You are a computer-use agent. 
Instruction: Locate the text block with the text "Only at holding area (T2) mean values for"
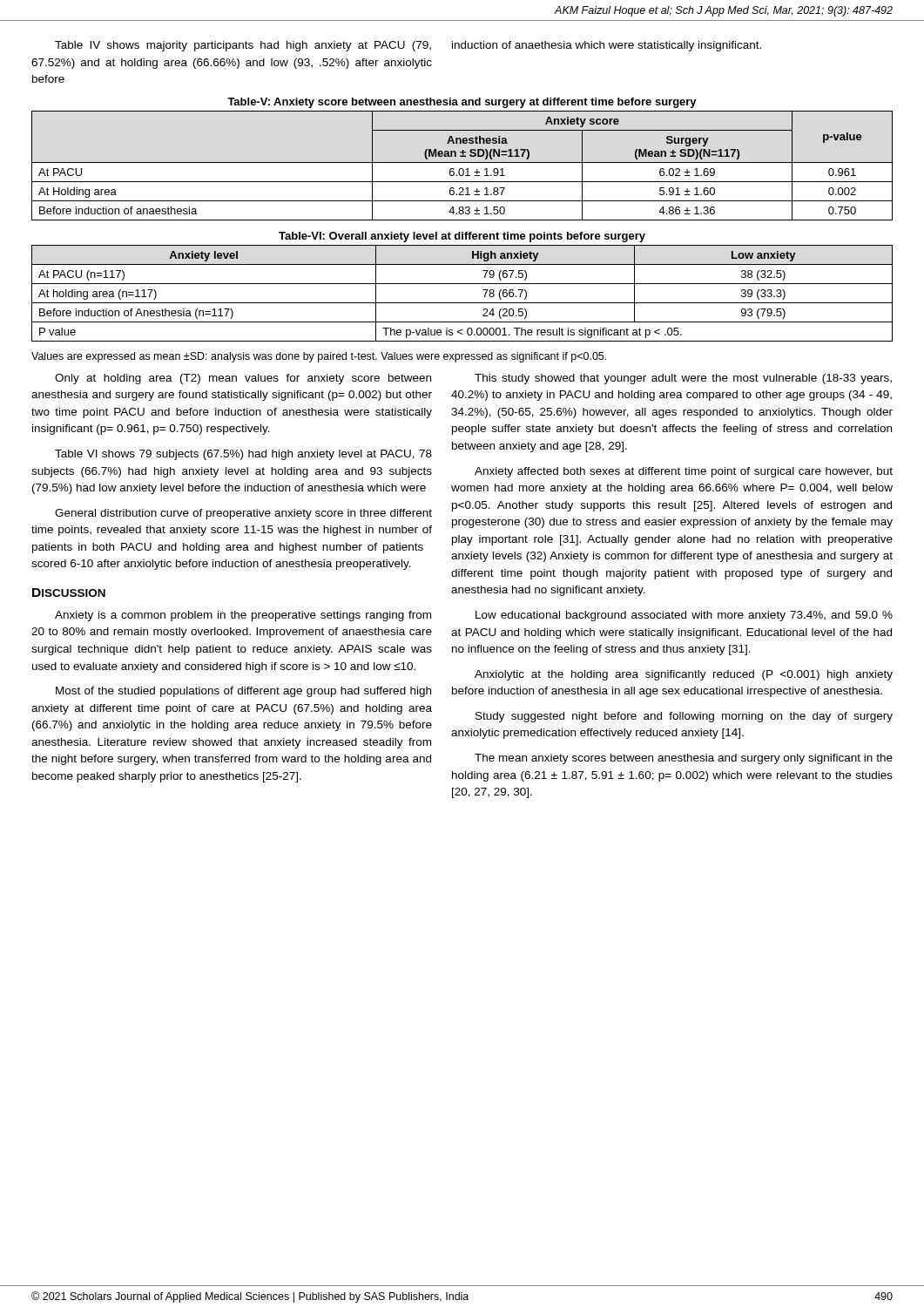tap(232, 403)
